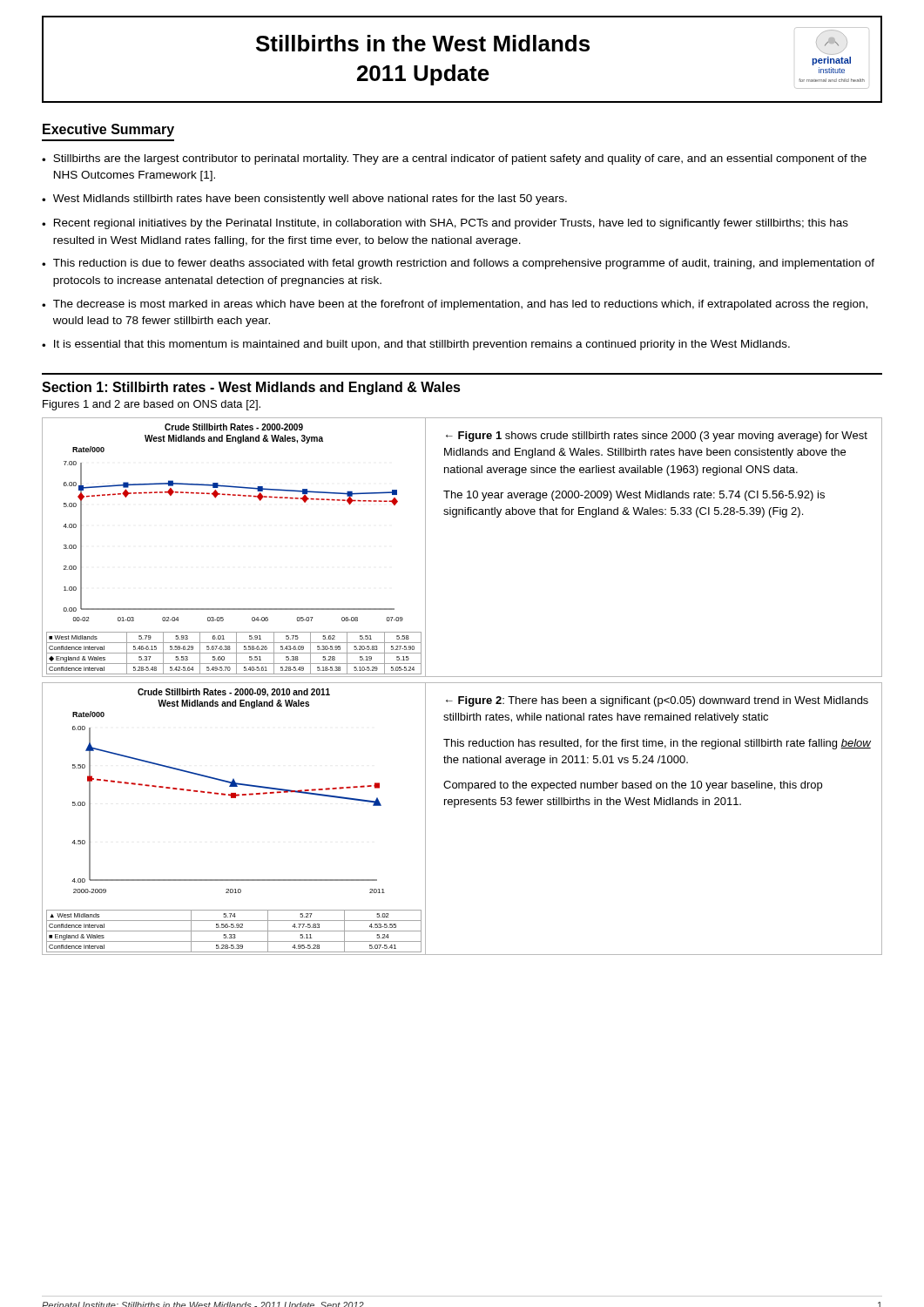Locate the text block containing "Figures 1 and"
Viewport: 924px width, 1307px height.
coord(152,404)
